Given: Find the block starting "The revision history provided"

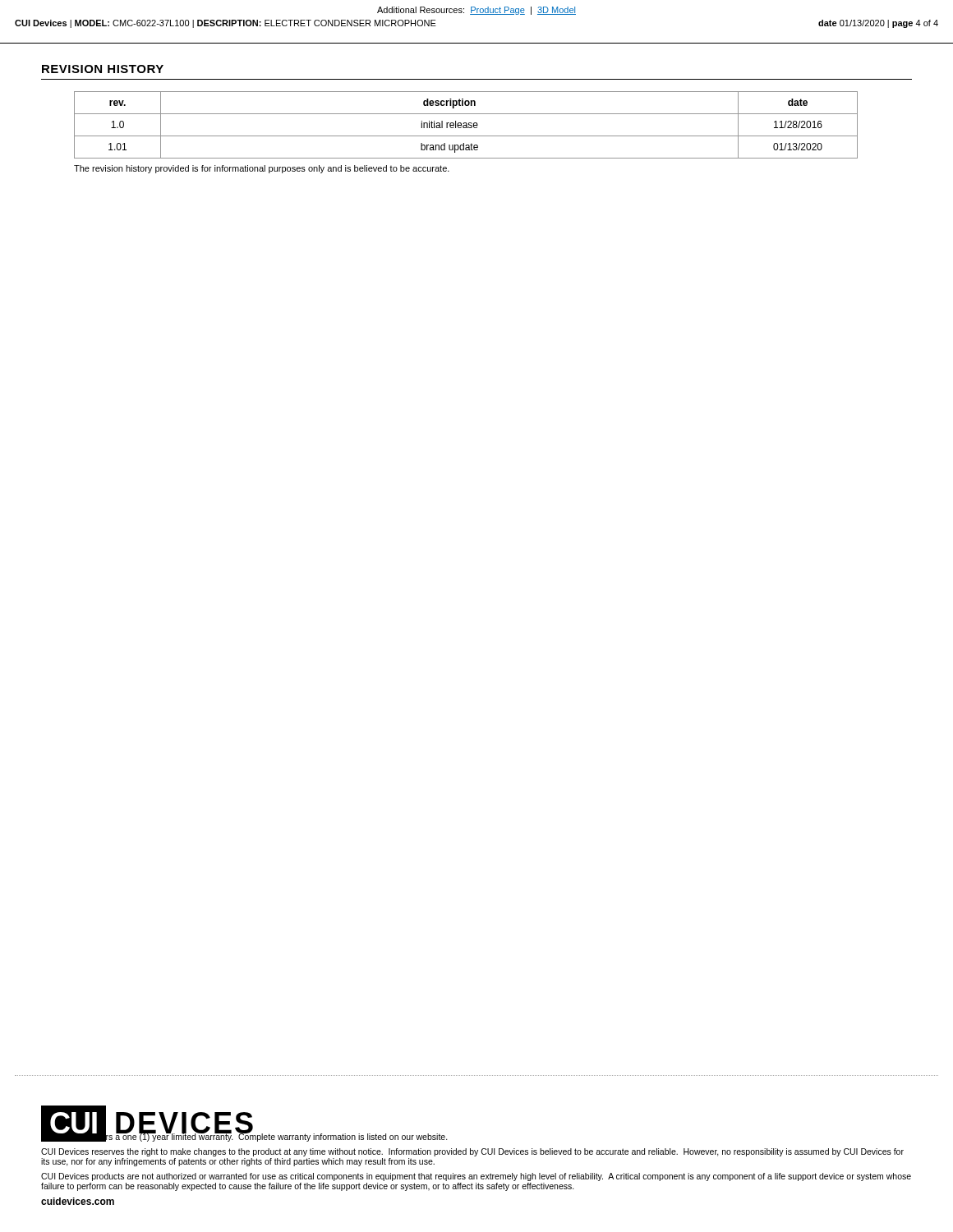Looking at the screenshot, I should pos(262,168).
